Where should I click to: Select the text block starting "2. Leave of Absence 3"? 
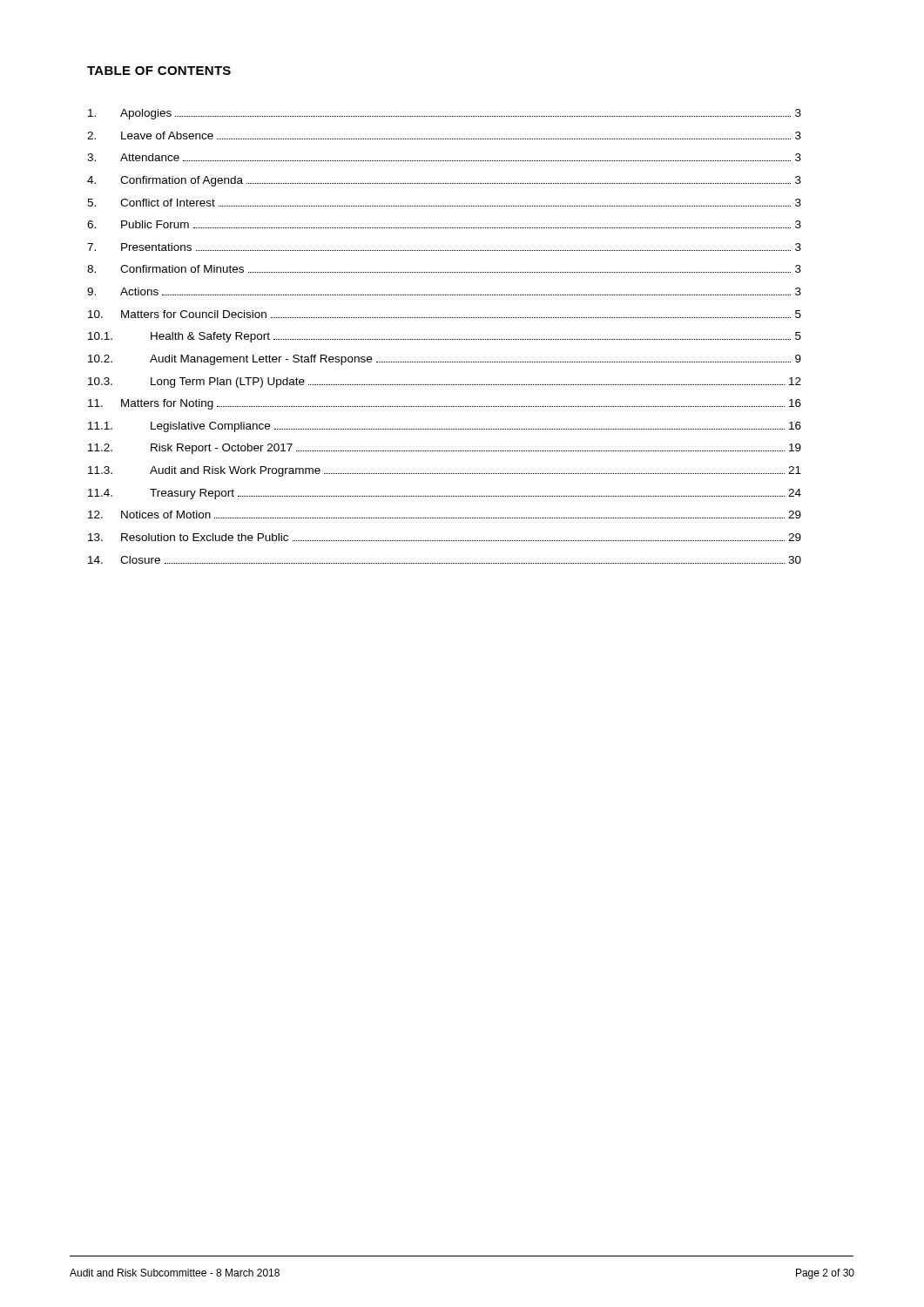(x=444, y=135)
